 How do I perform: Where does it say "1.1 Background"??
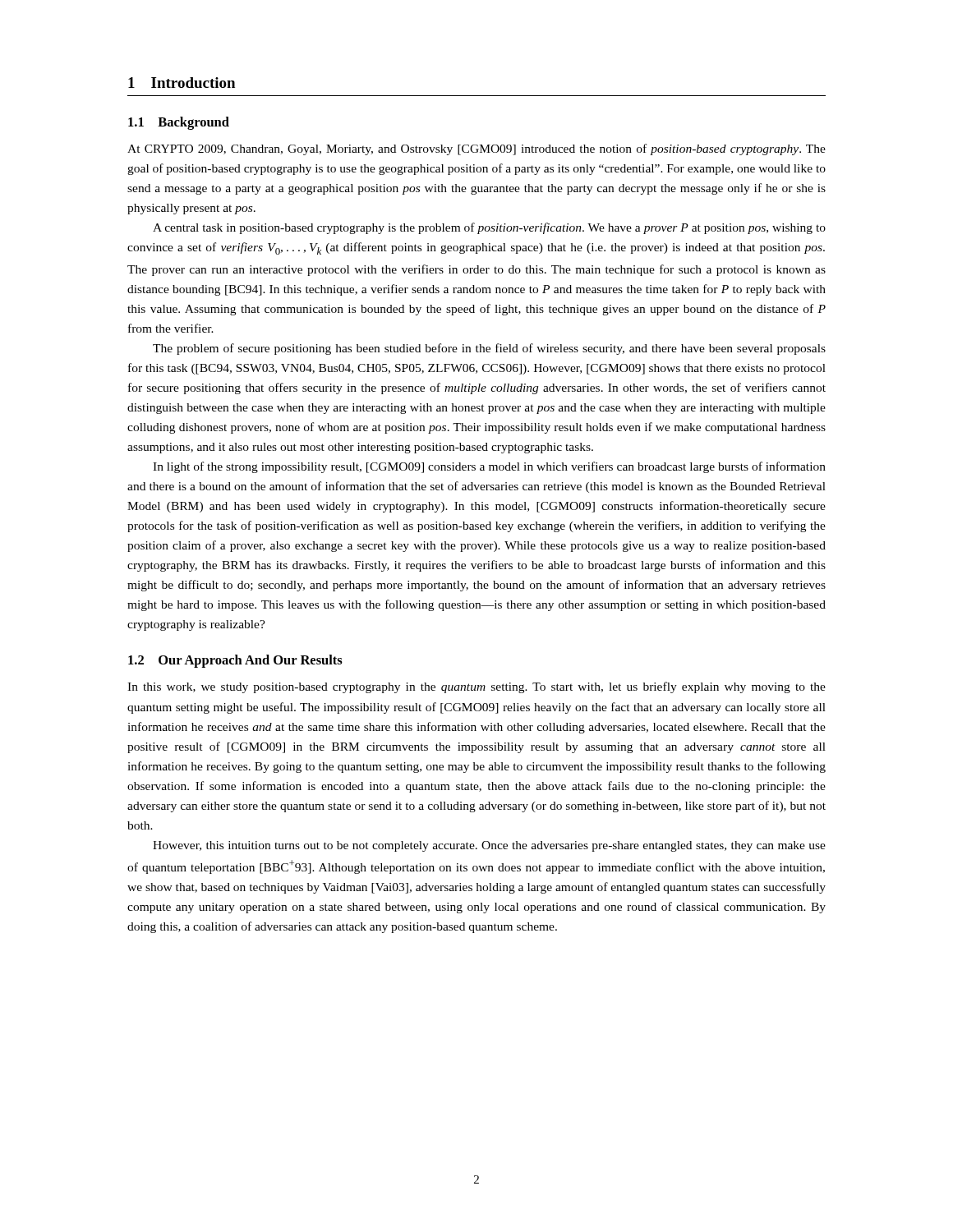click(179, 123)
